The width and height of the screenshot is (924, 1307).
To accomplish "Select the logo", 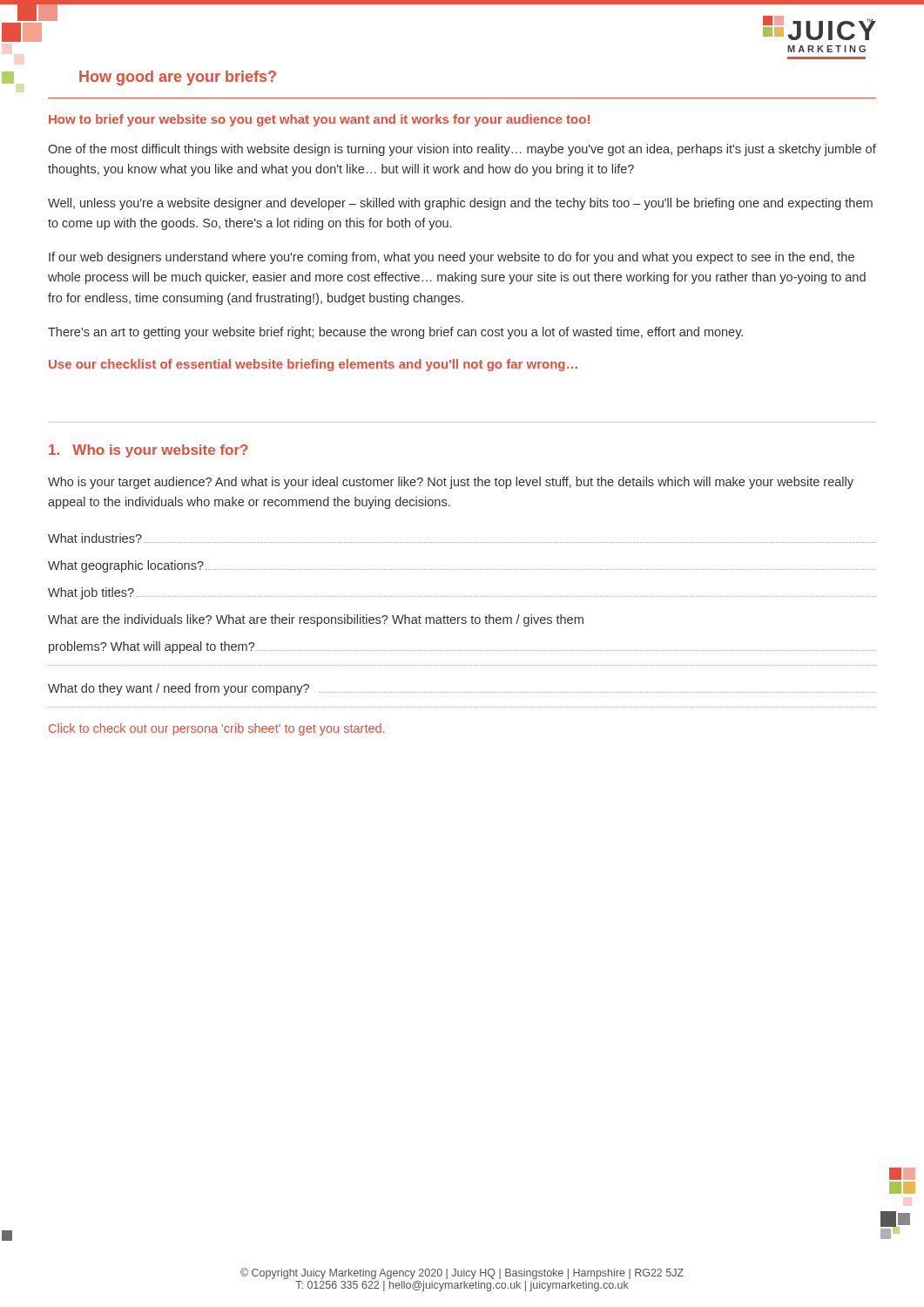I will (x=819, y=46).
